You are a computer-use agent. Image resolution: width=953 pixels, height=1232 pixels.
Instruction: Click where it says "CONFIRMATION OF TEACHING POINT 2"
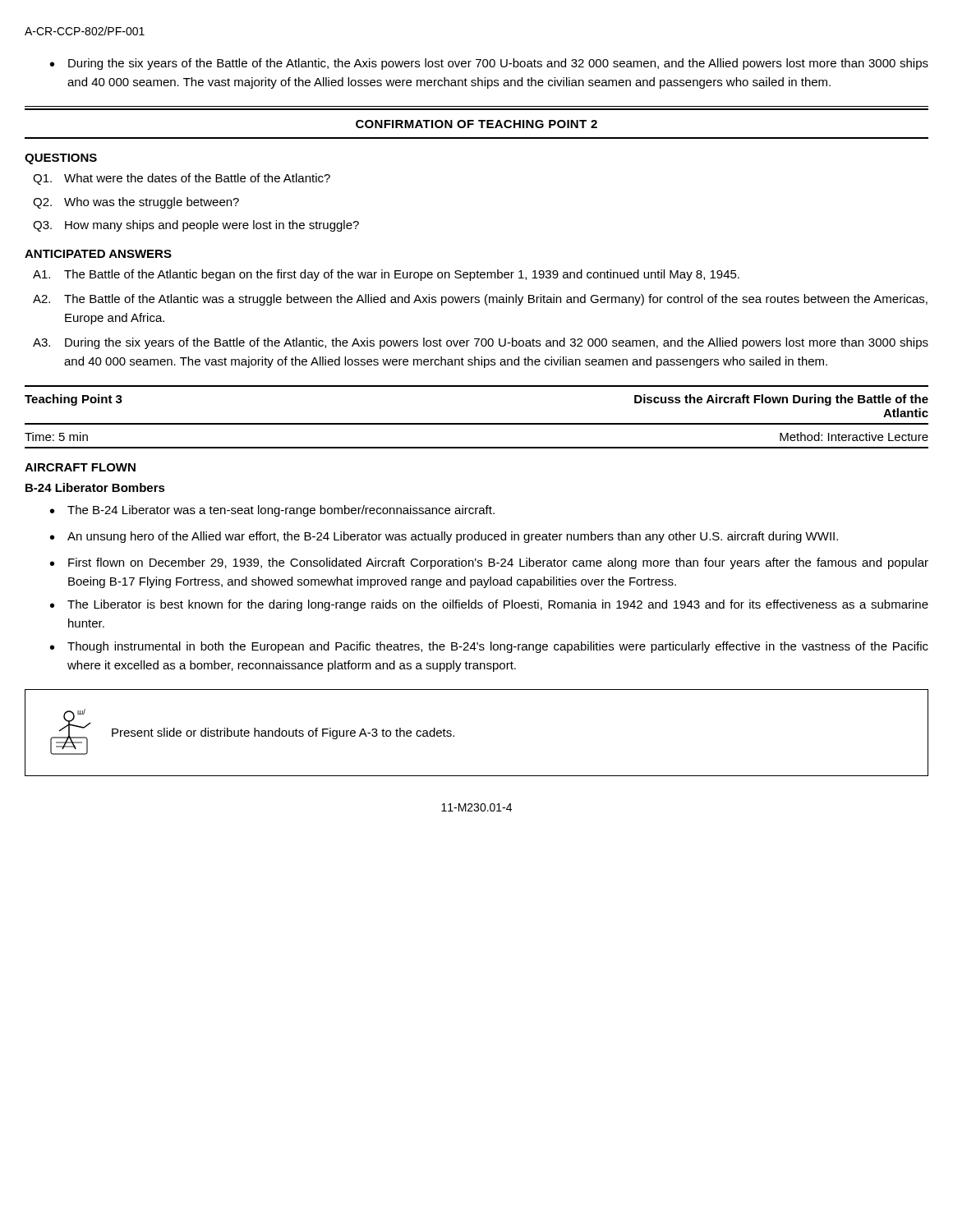476,124
